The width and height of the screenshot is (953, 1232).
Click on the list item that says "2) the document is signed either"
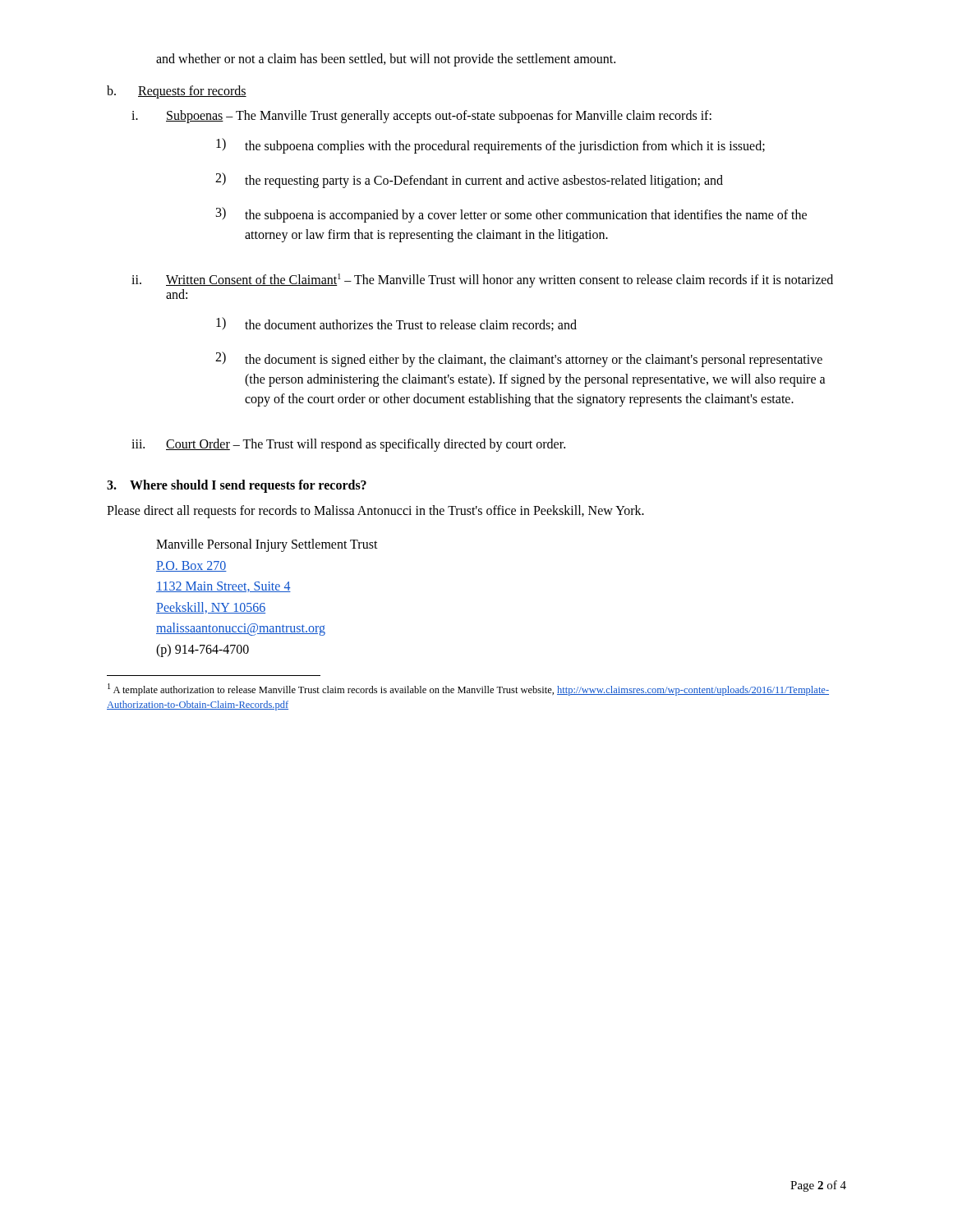point(531,379)
